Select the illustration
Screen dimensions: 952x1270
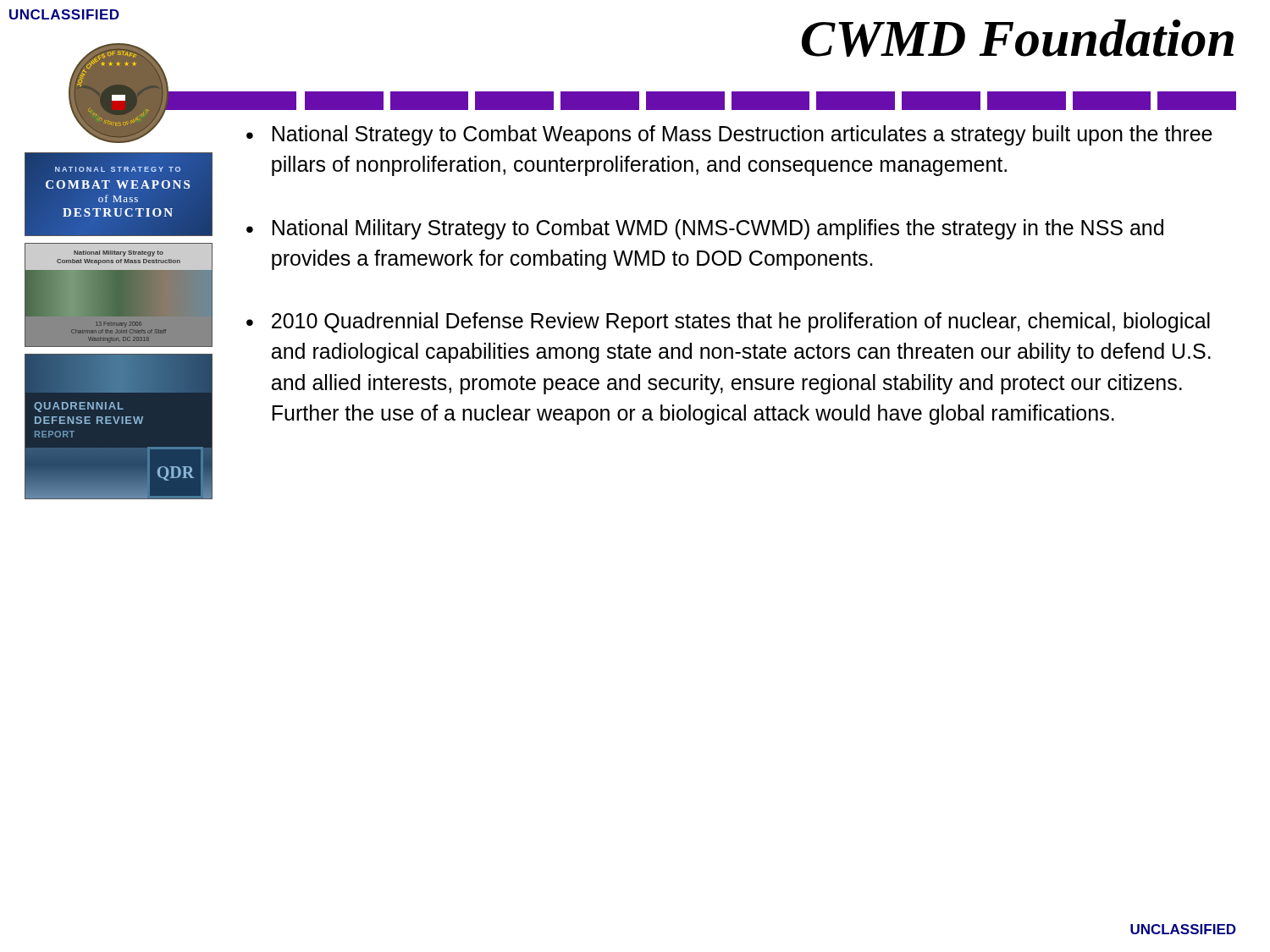(x=118, y=271)
